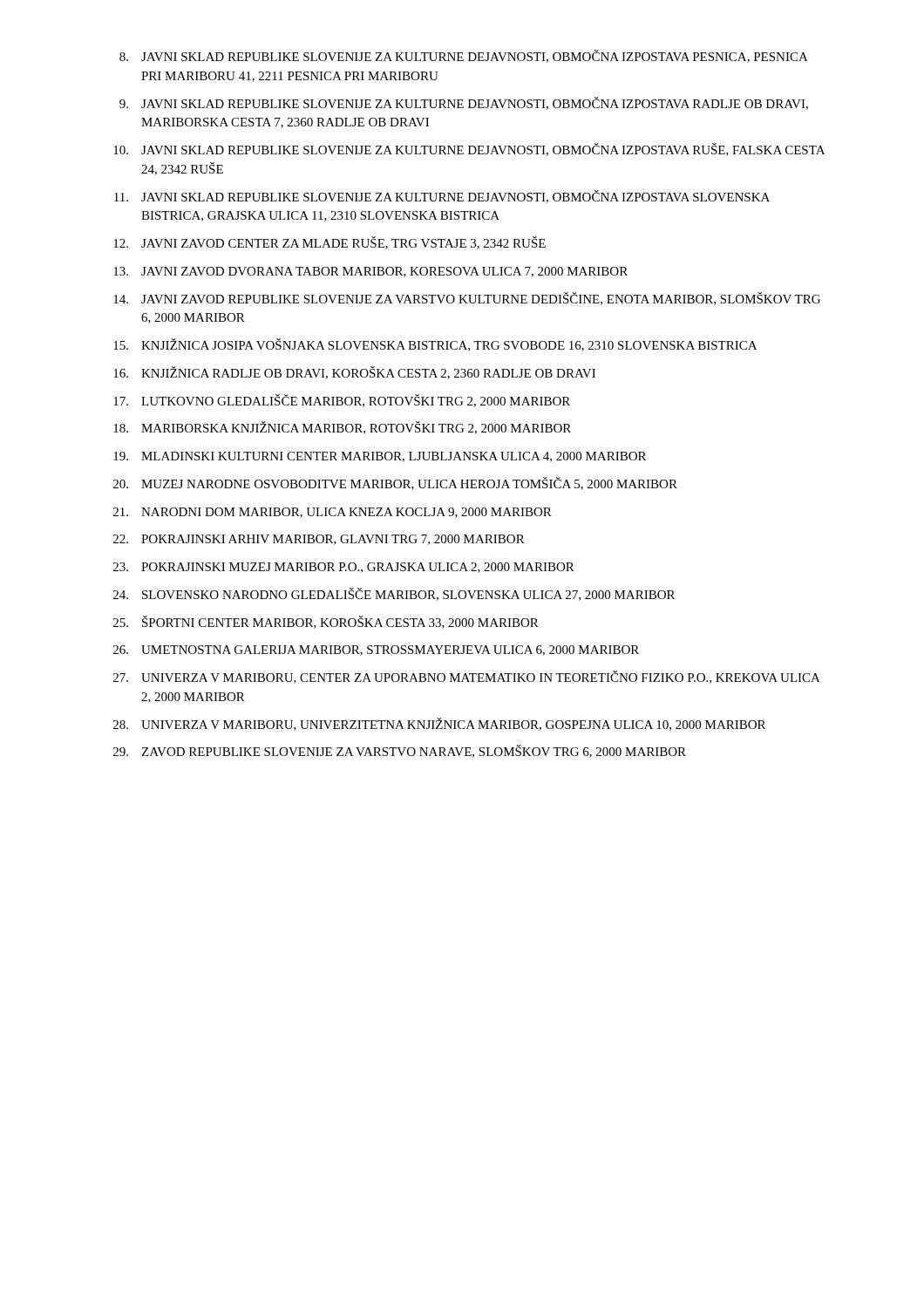Viewport: 924px width, 1308px height.
Task: Point to the text starting "26. UMETNOSTNA GALERIJA"
Action: [462, 651]
